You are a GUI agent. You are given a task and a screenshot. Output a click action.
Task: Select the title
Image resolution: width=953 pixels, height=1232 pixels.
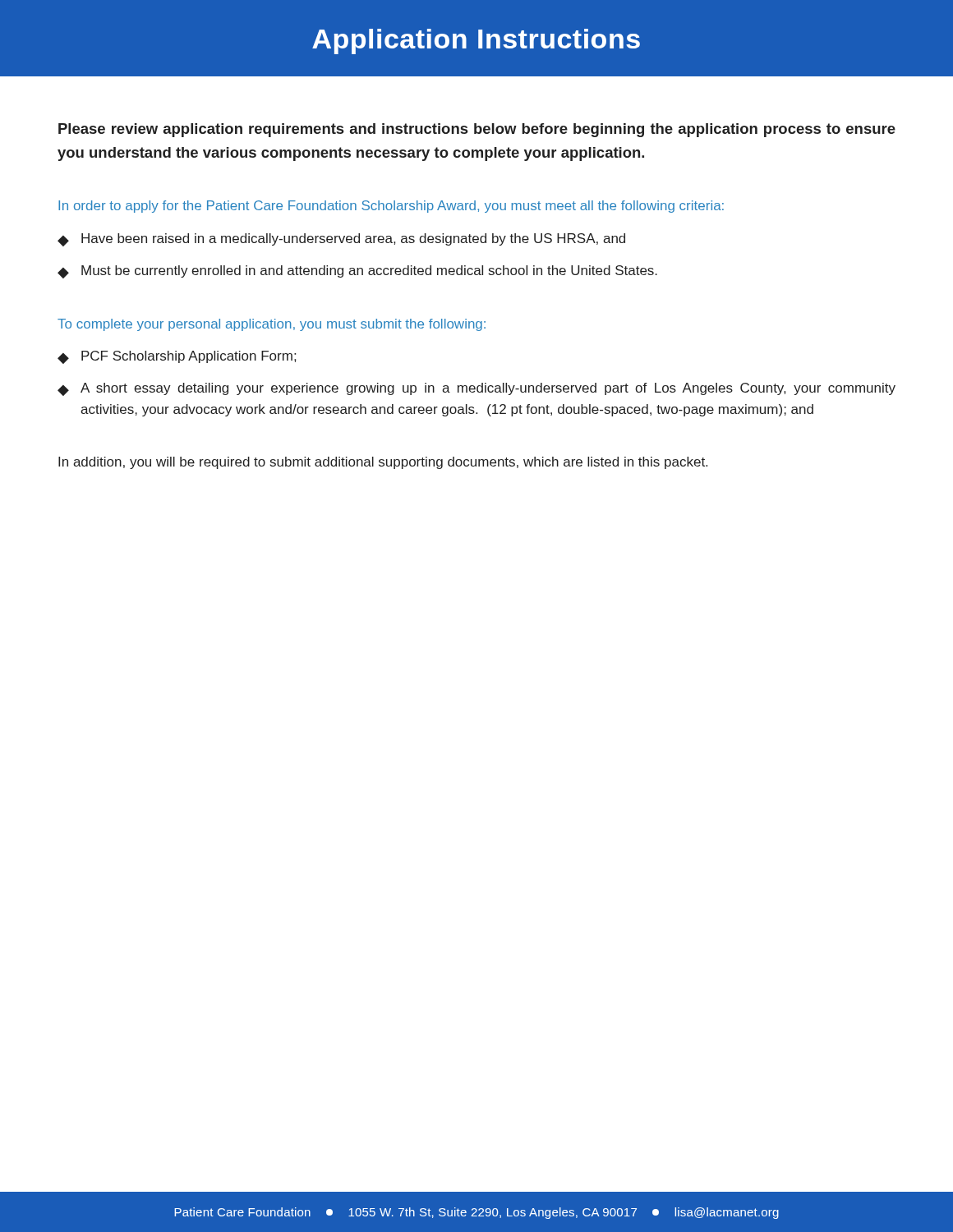pos(476,39)
